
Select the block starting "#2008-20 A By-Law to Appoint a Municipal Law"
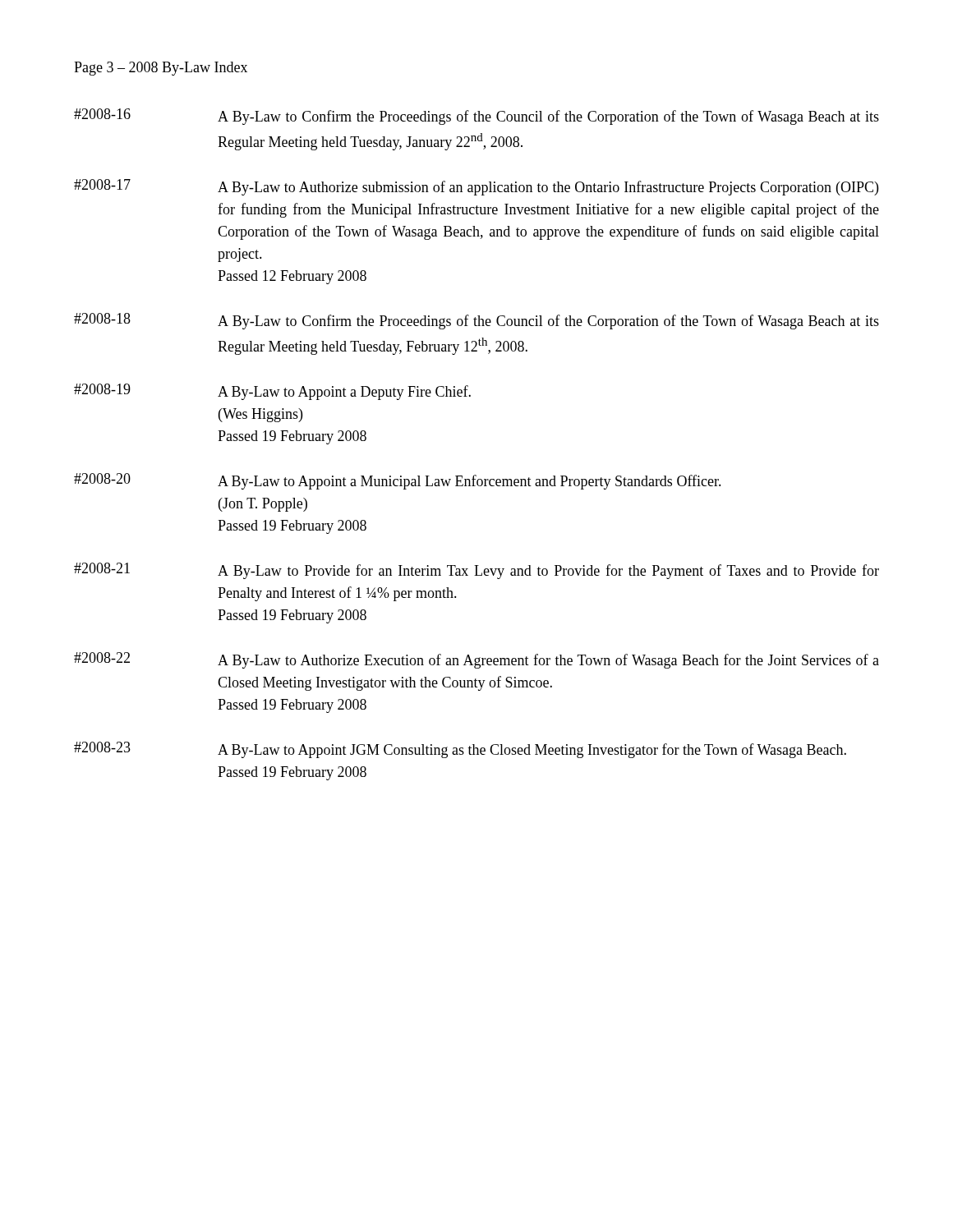tap(398, 481)
